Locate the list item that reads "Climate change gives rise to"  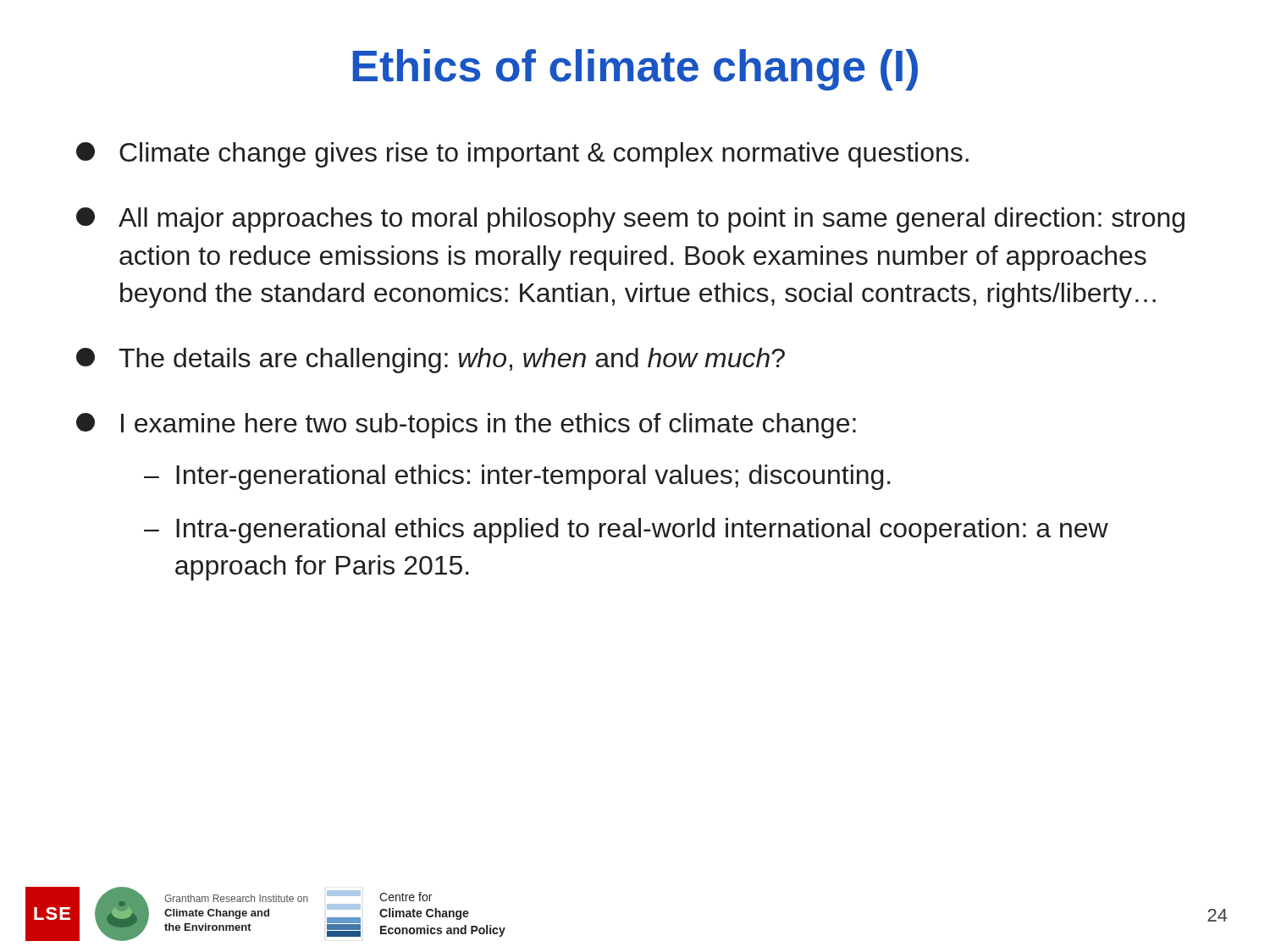click(635, 153)
